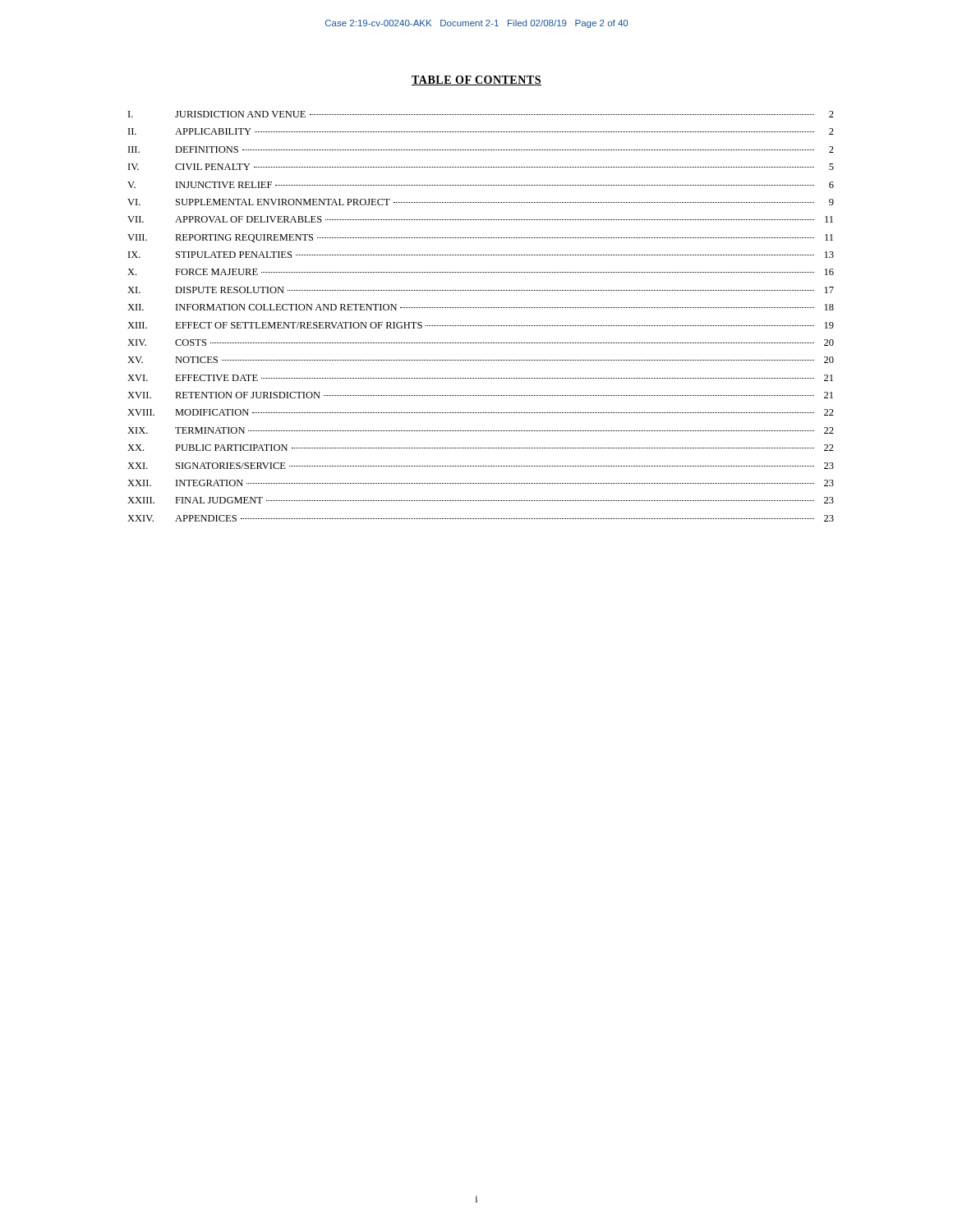Locate the list item containing "V. INJUNCTIVE RELIEF 6"
The height and width of the screenshot is (1232, 953).
(x=481, y=185)
